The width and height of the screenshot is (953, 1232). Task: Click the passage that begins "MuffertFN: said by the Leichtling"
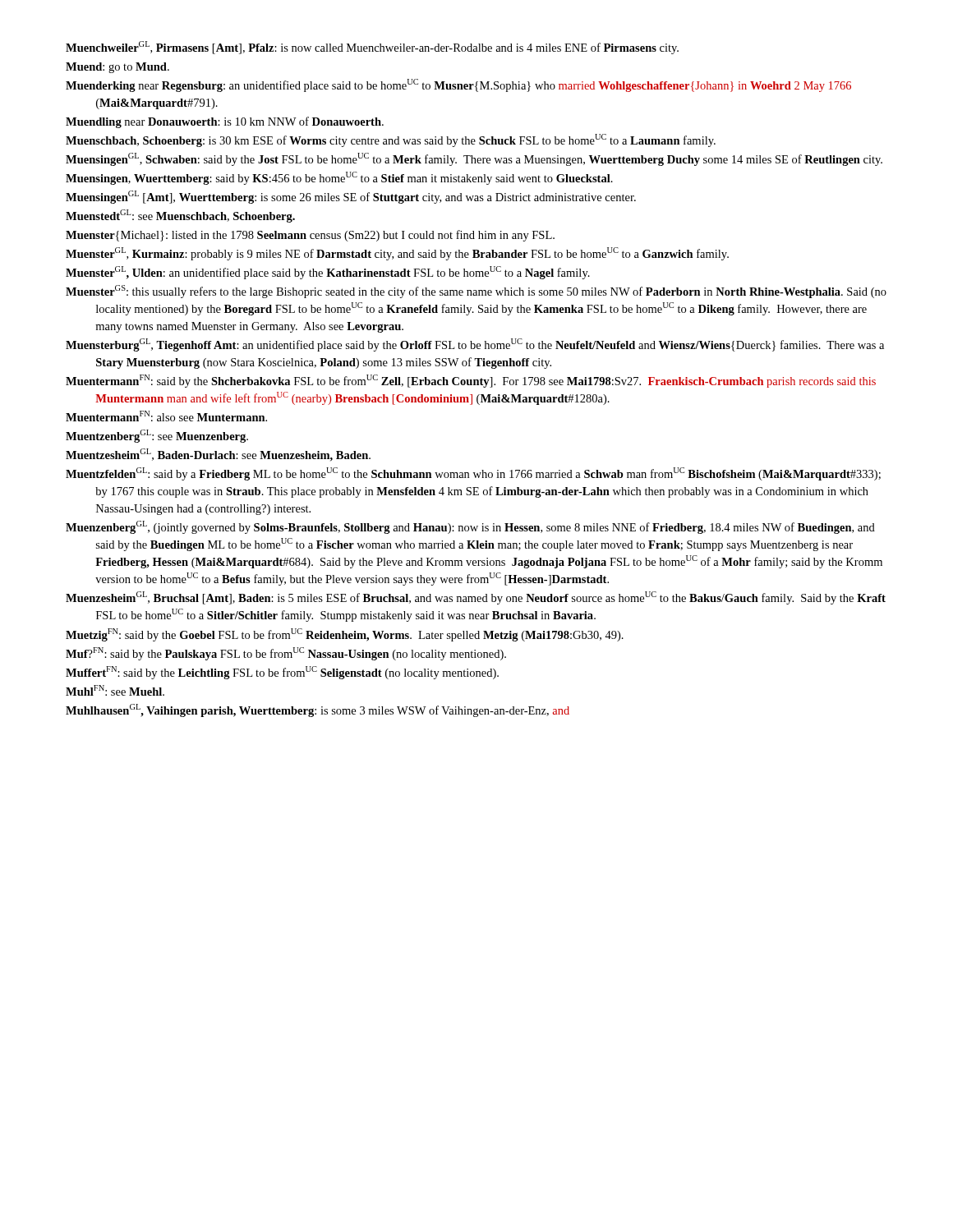tap(283, 672)
